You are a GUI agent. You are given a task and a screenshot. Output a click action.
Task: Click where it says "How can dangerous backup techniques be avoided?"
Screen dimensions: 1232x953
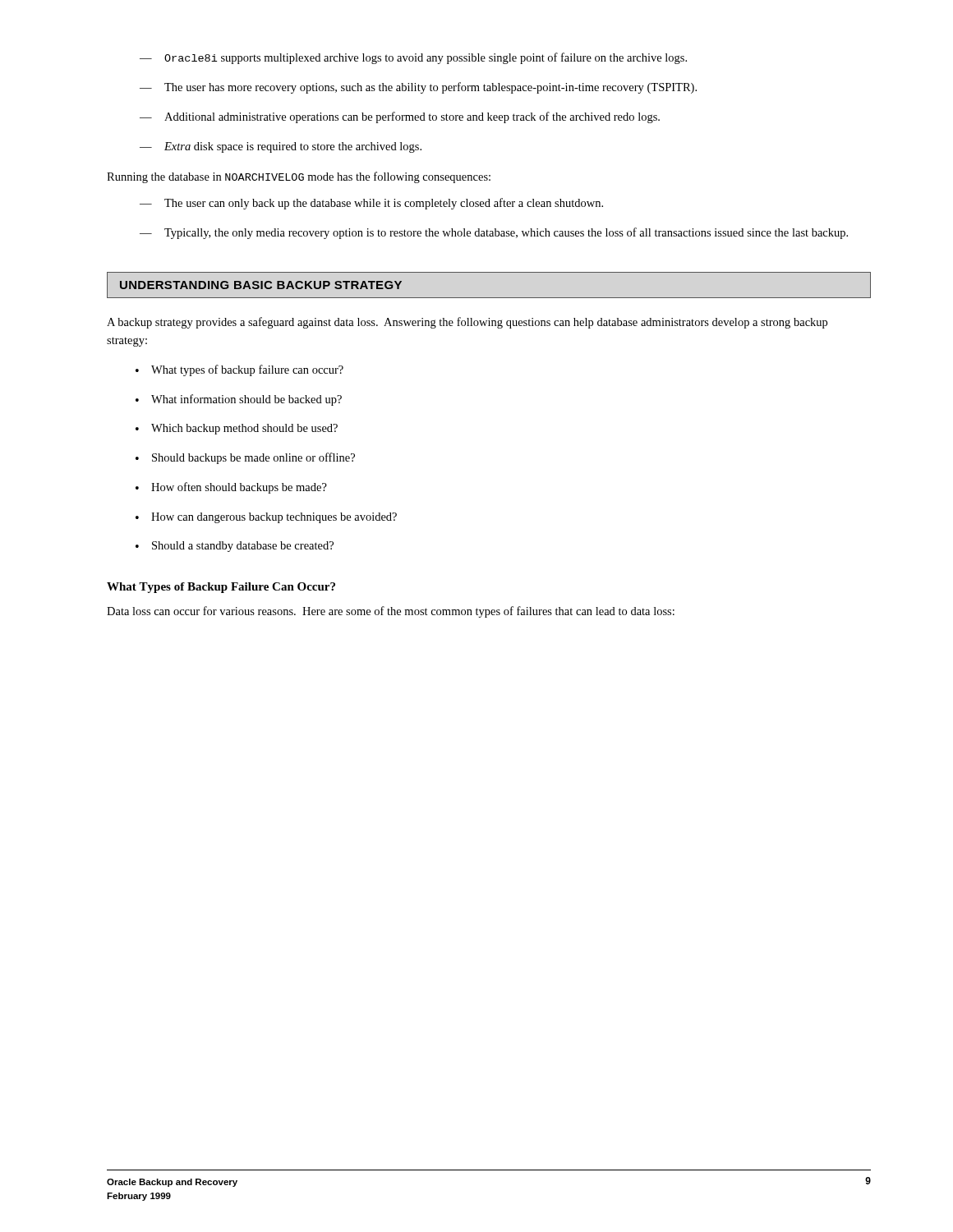(x=266, y=518)
